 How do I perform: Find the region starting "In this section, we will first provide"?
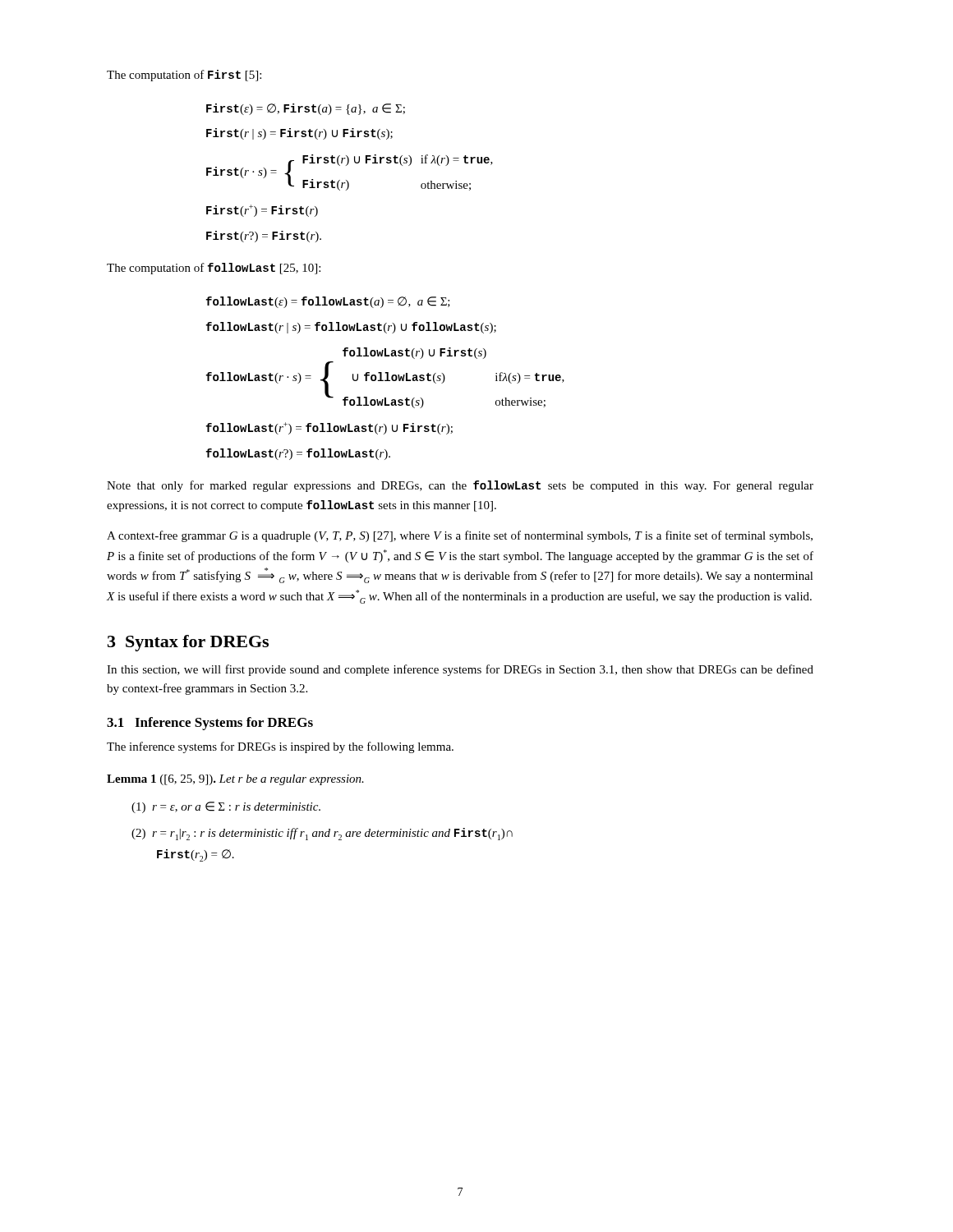[x=460, y=679]
